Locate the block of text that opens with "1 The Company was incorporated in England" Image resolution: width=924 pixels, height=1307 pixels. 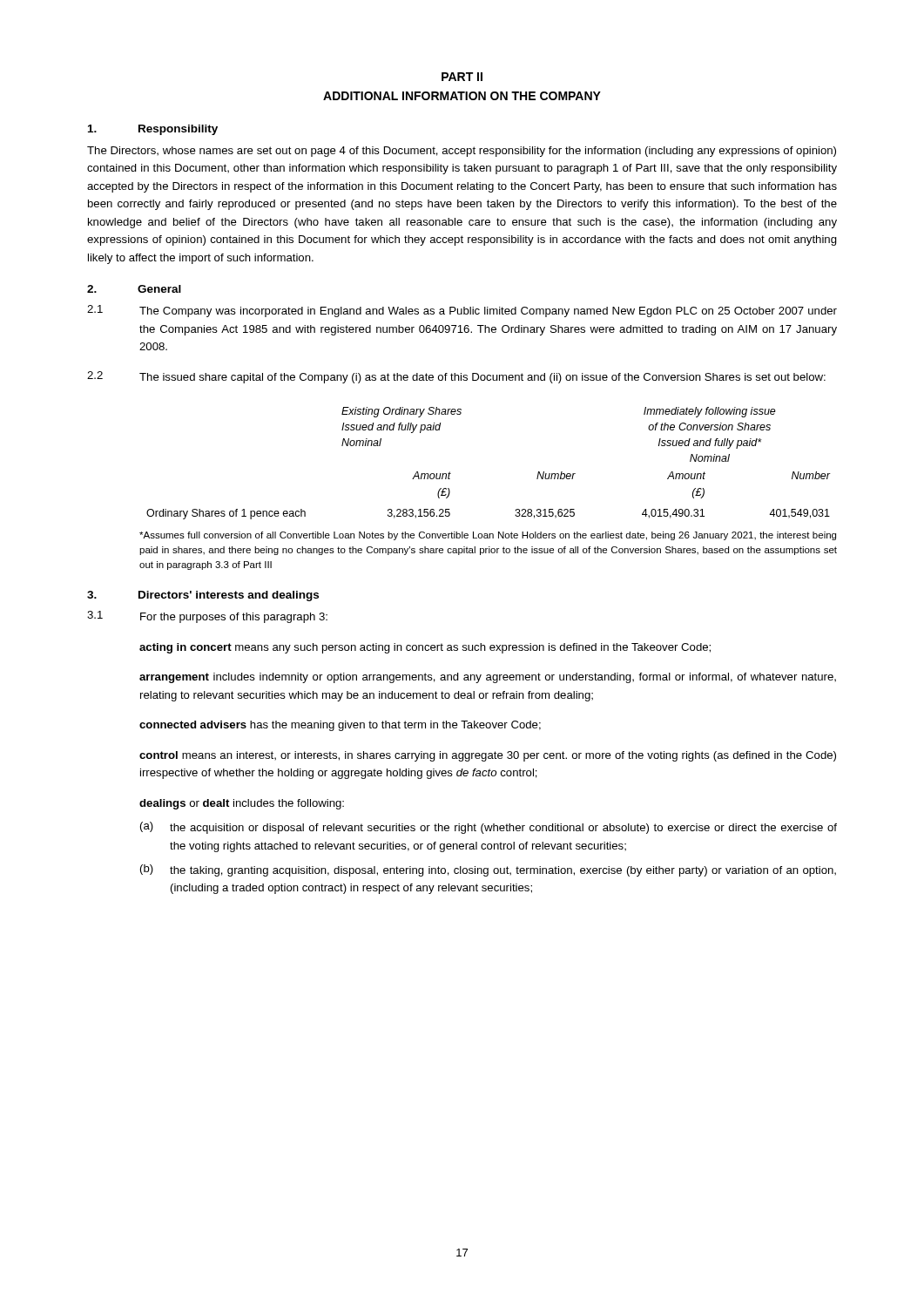[x=462, y=329]
